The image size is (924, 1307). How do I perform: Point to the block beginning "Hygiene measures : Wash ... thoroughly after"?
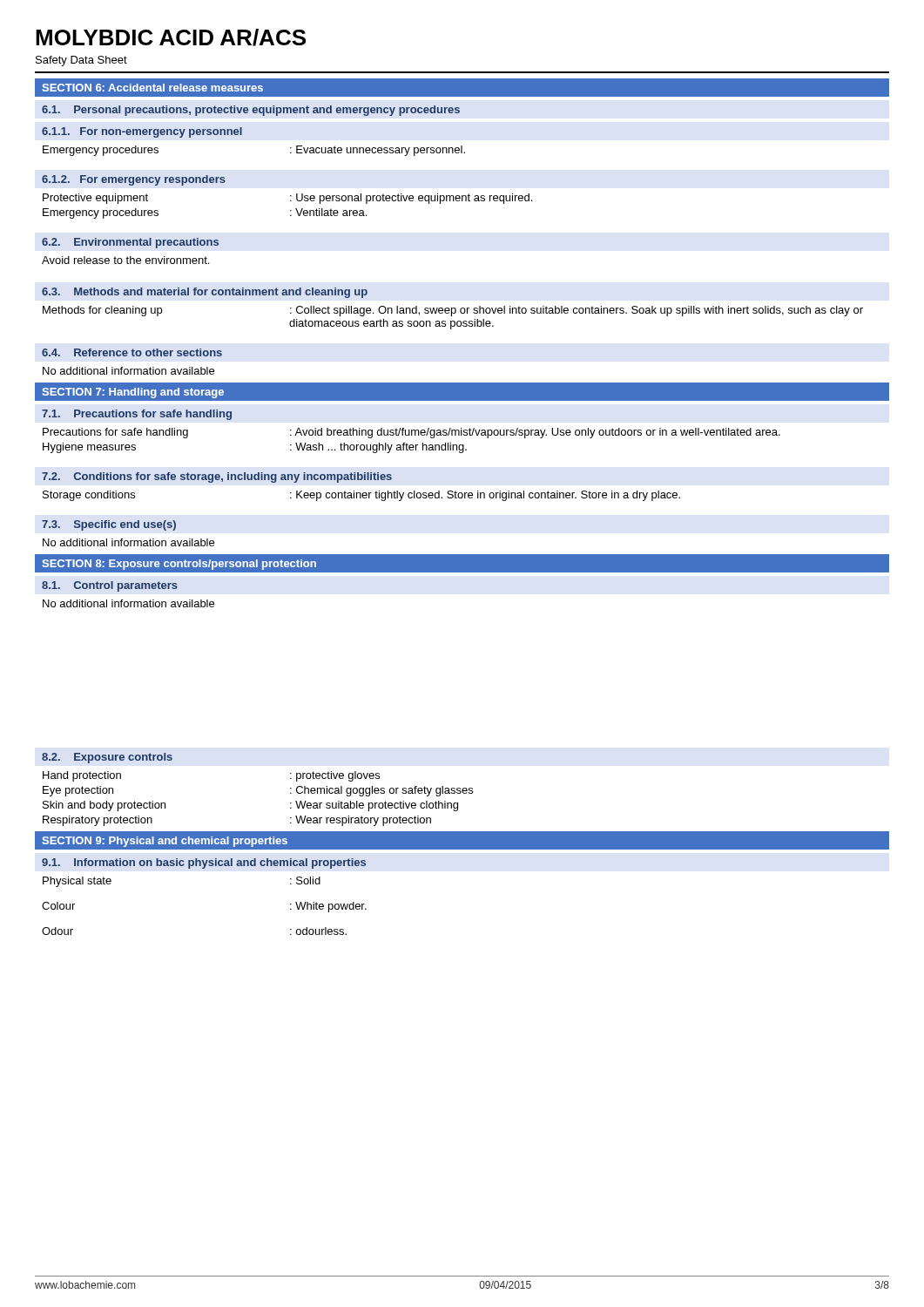(462, 447)
